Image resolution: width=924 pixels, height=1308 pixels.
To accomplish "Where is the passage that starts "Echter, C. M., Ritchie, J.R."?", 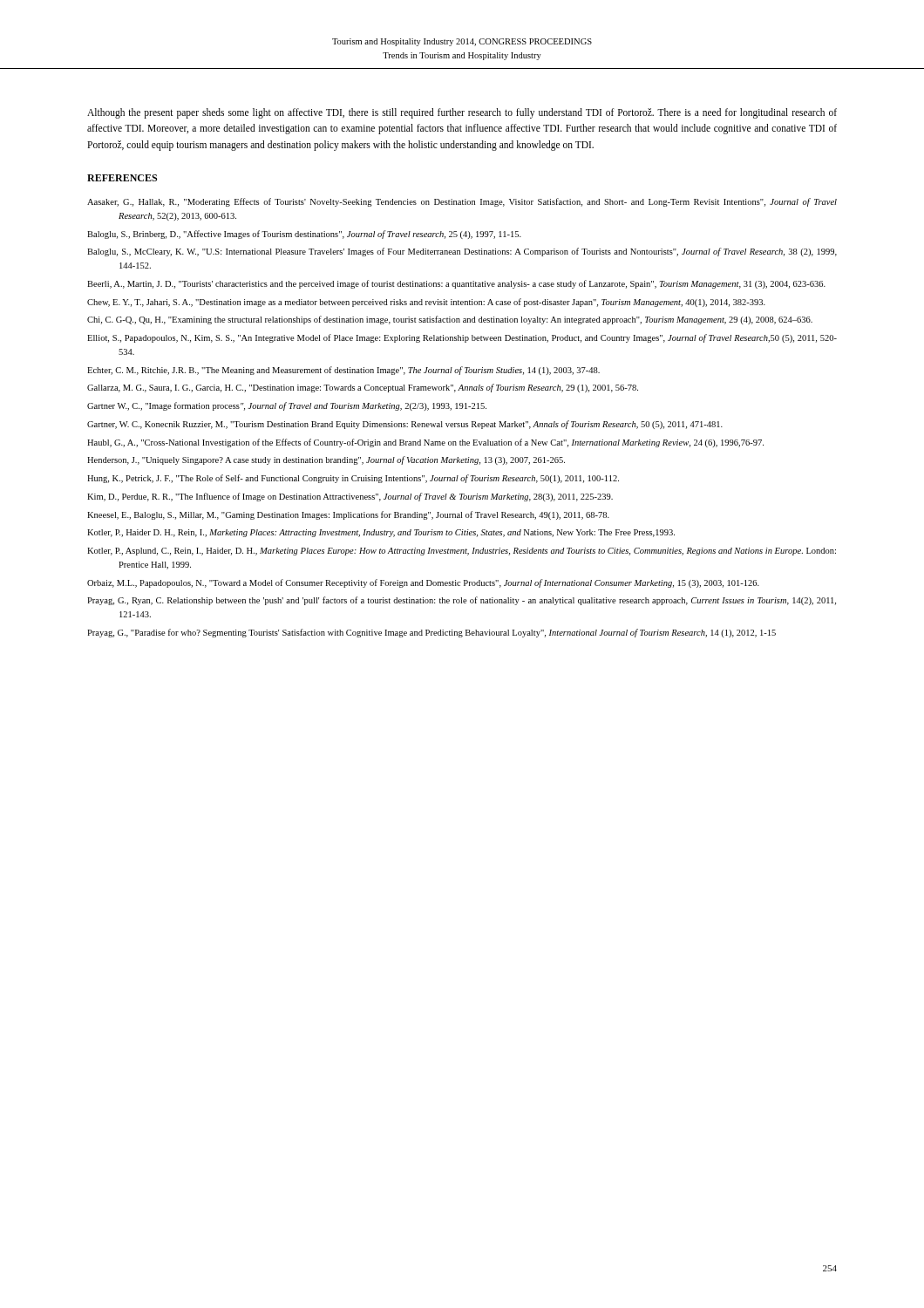I will coord(344,370).
